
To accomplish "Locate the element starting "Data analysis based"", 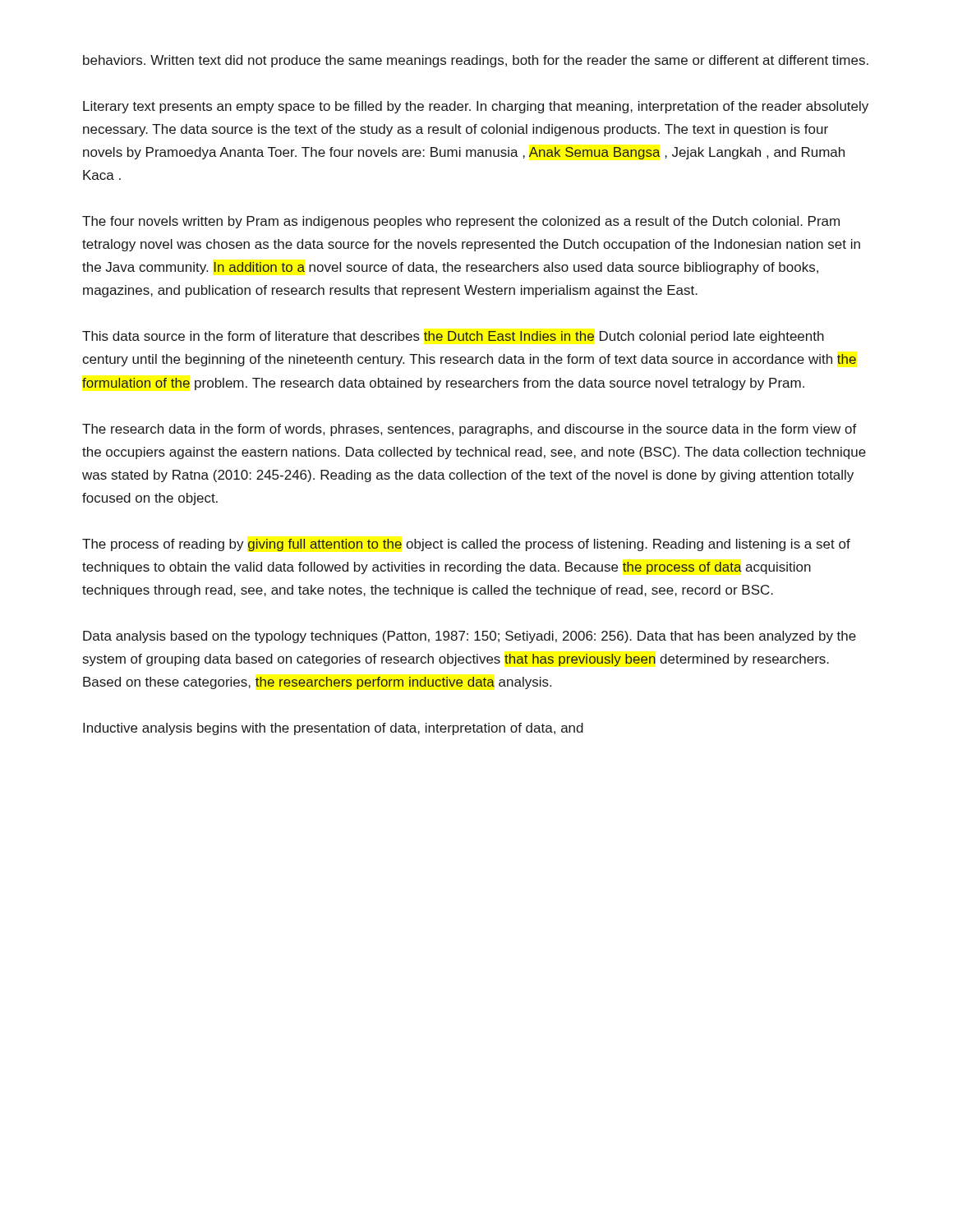I will click(469, 659).
